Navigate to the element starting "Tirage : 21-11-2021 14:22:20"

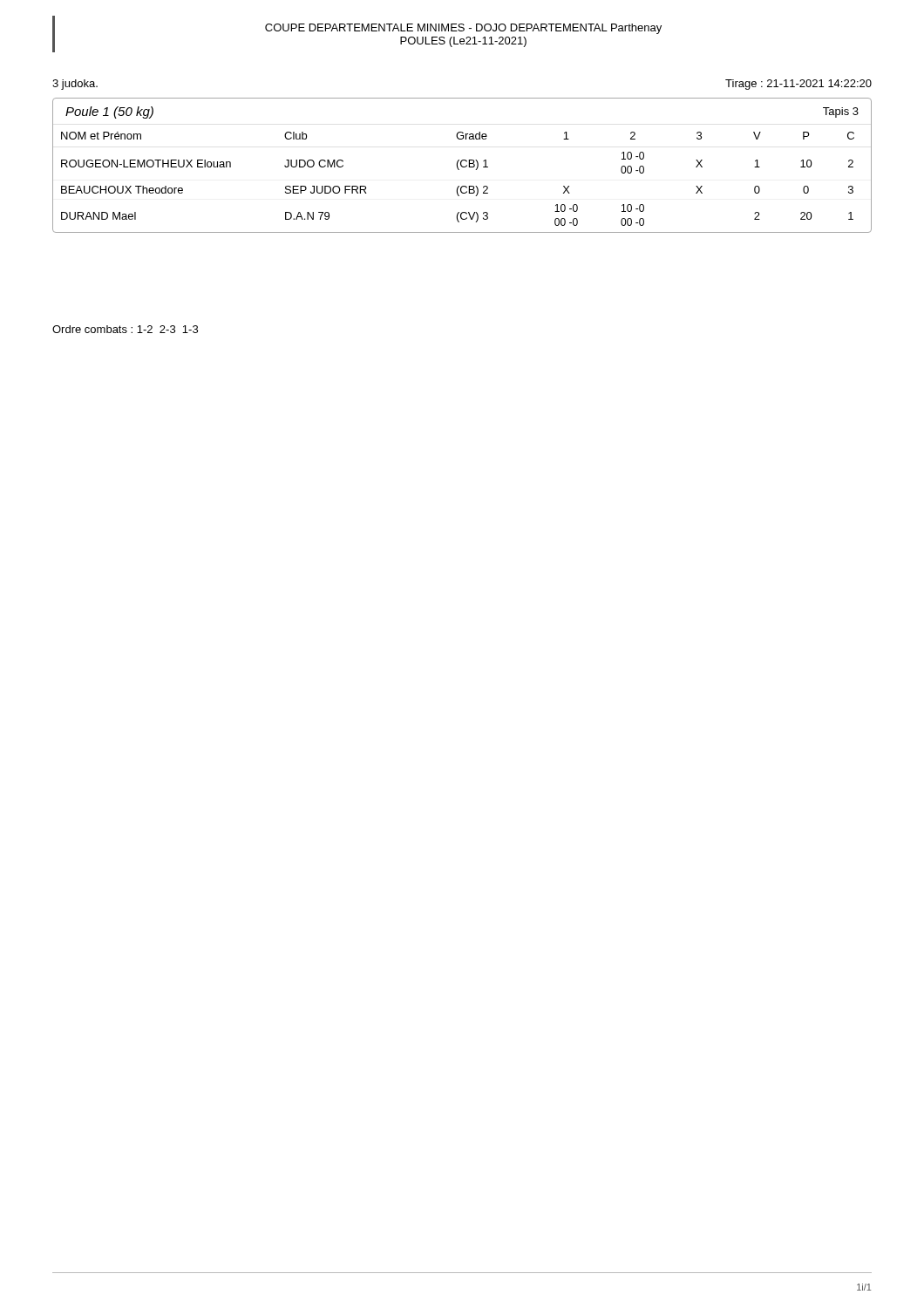[799, 83]
